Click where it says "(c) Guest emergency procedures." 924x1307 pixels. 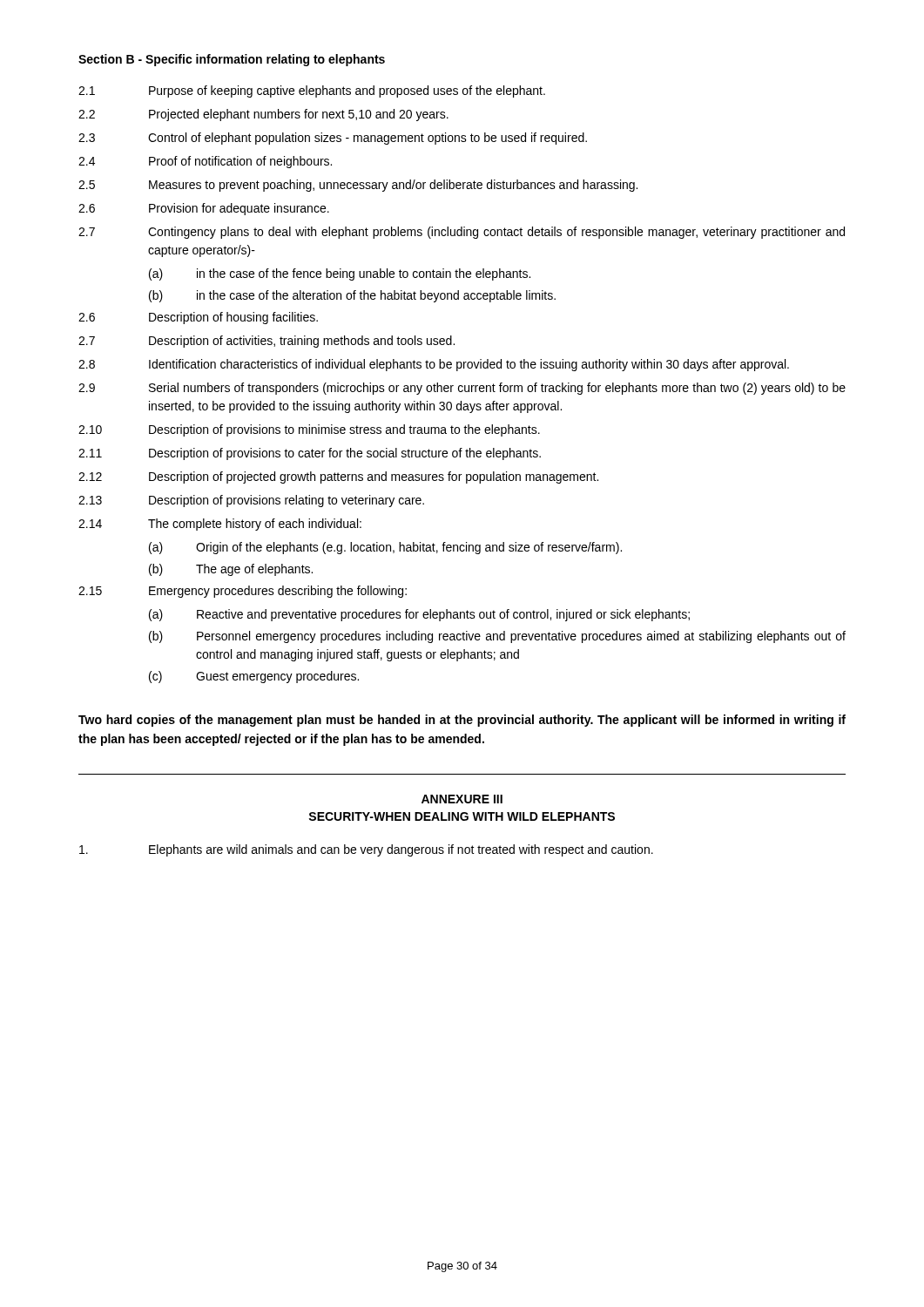click(254, 677)
